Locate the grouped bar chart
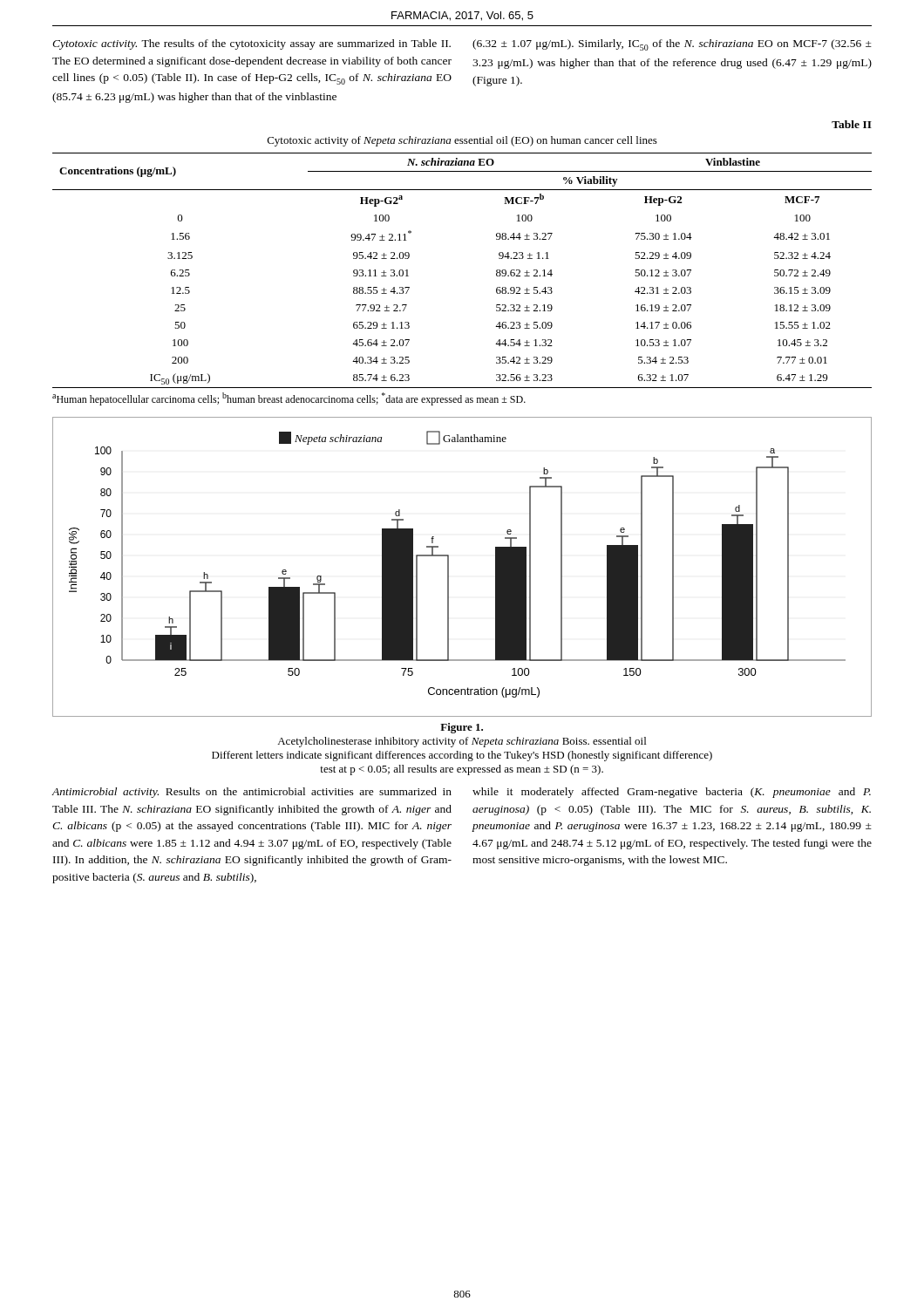 pyautogui.click(x=462, y=567)
